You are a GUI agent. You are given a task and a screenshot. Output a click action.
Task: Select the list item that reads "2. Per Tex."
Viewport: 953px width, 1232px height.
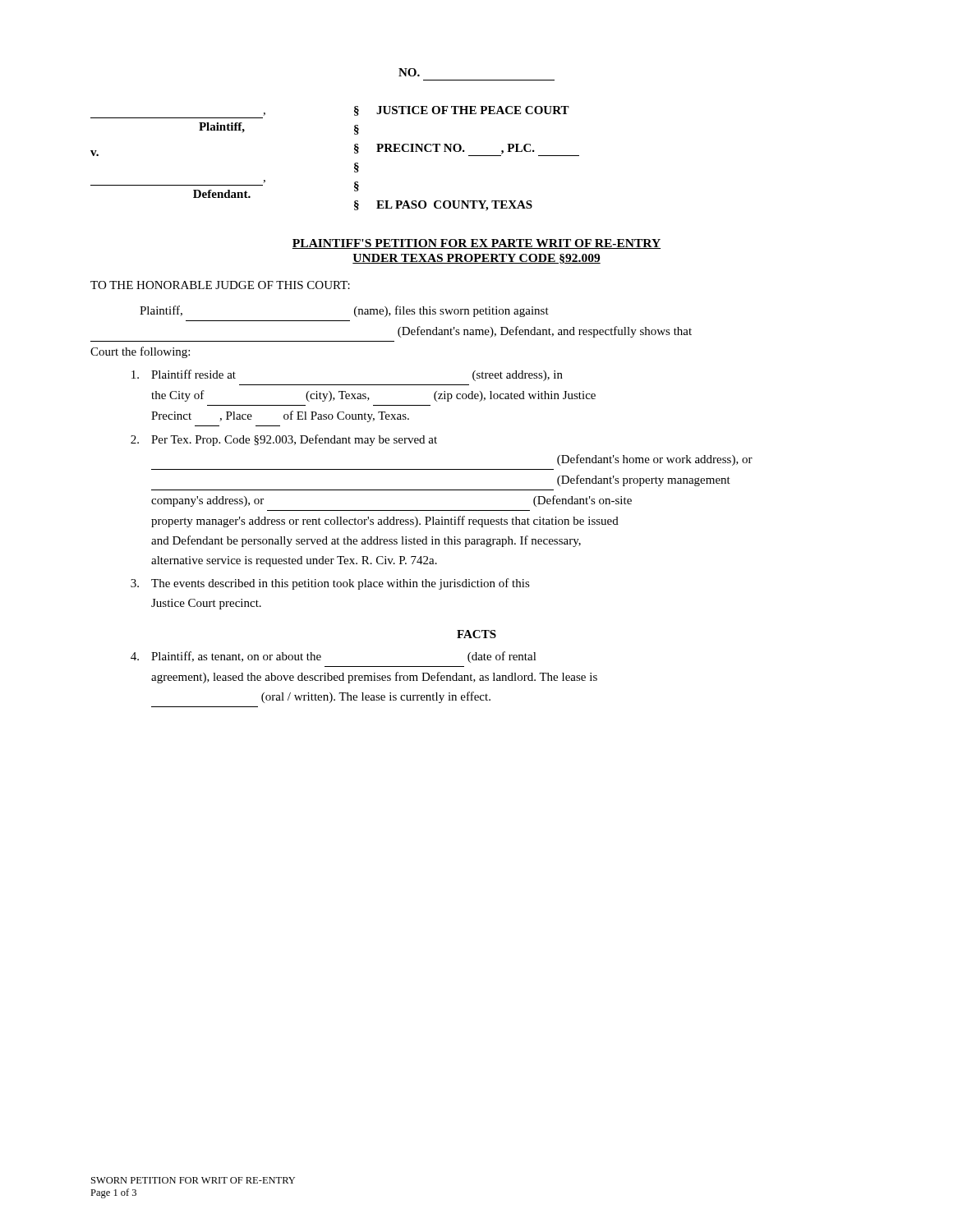(476, 500)
